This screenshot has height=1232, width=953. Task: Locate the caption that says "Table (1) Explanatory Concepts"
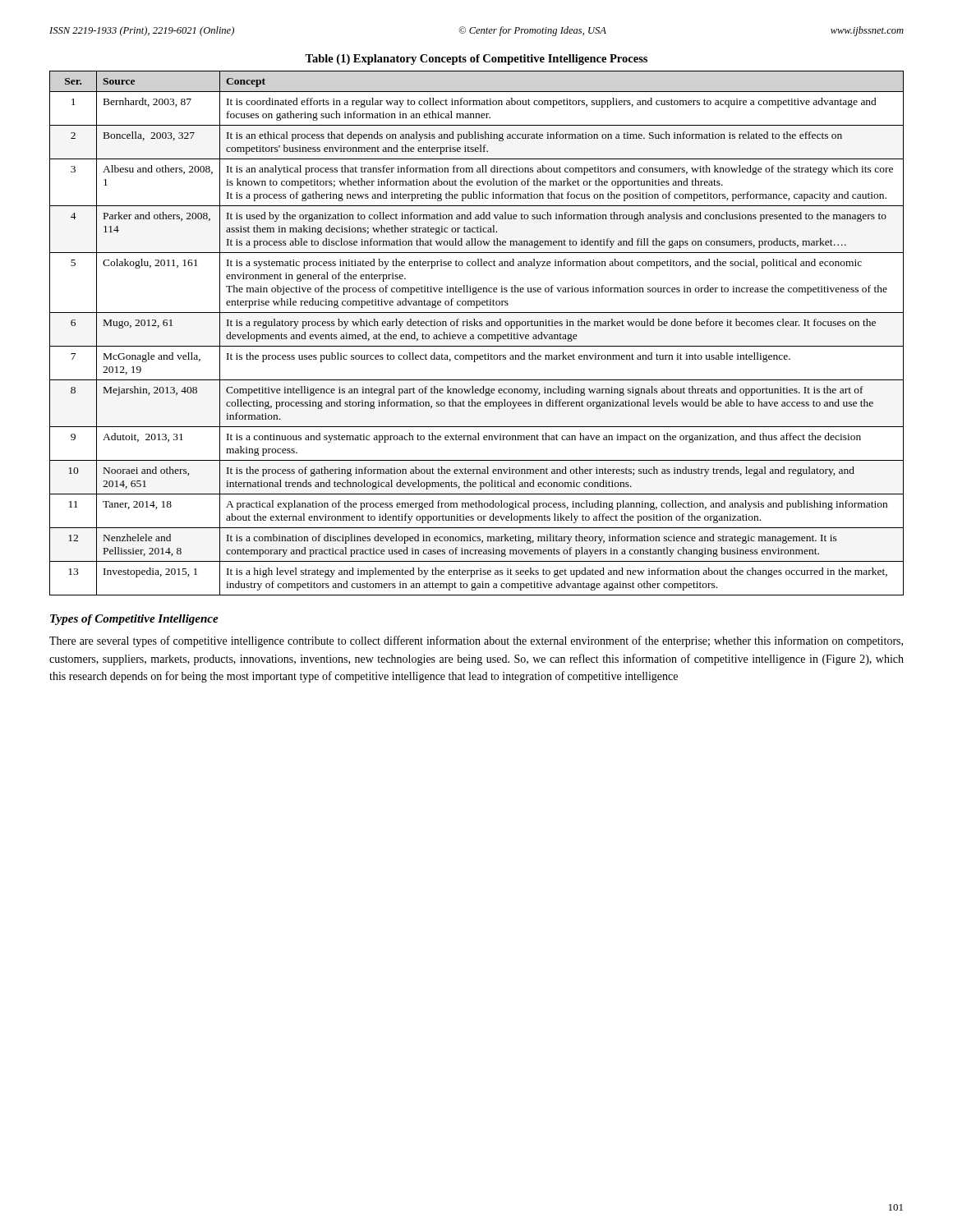click(476, 58)
